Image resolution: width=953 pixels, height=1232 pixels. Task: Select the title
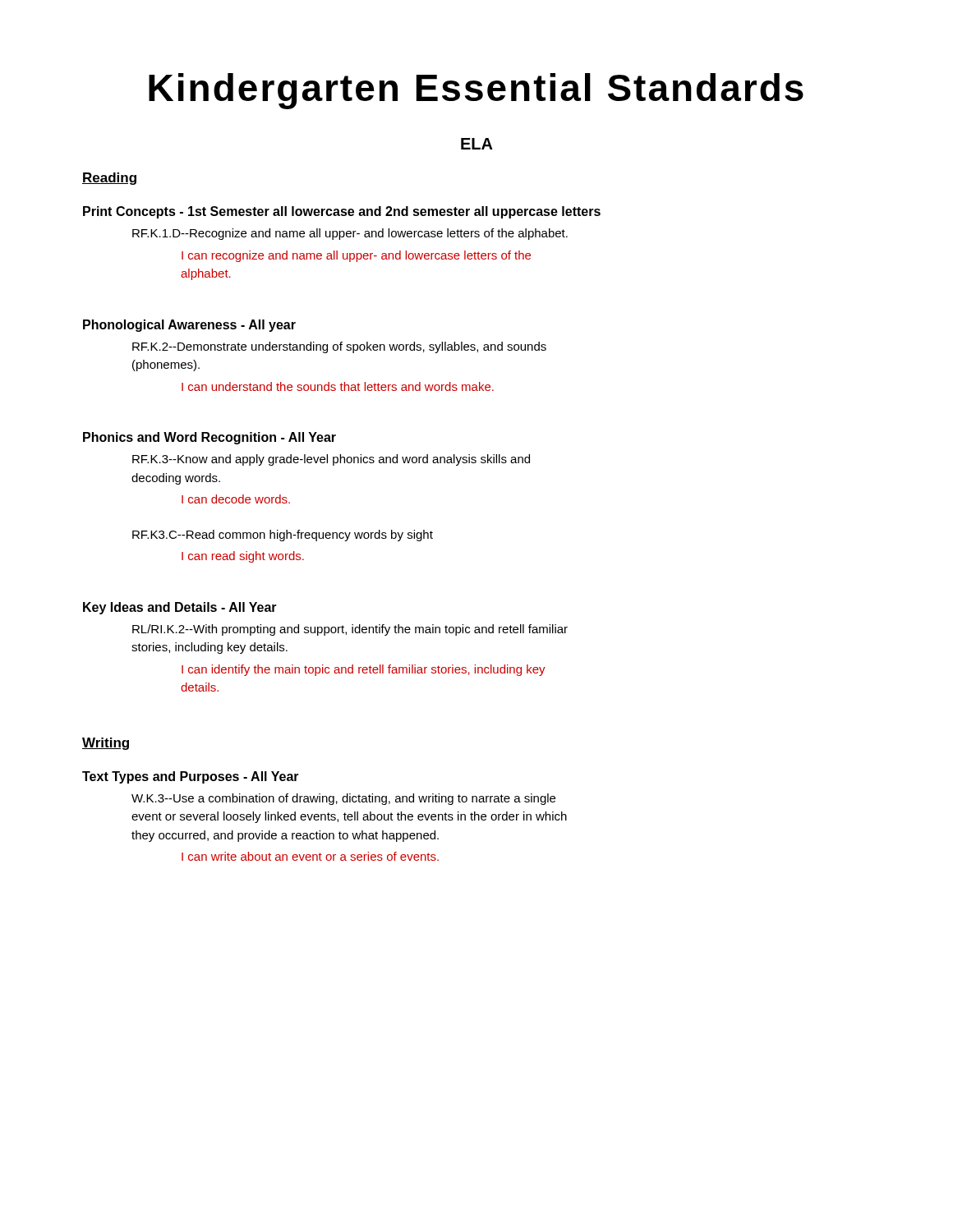(x=476, y=88)
